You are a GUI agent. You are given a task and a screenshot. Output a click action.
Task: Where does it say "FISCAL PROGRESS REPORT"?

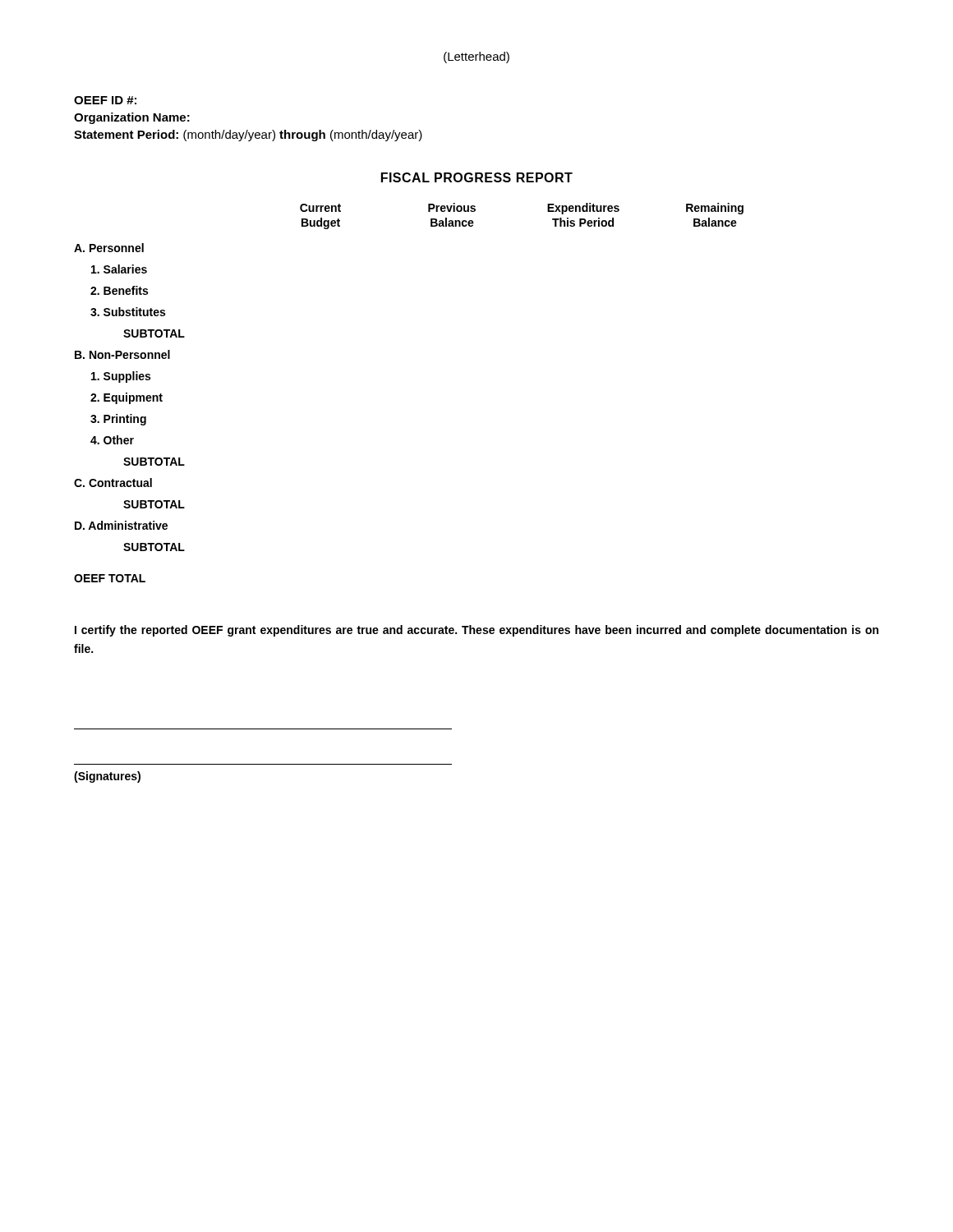[x=476, y=178]
